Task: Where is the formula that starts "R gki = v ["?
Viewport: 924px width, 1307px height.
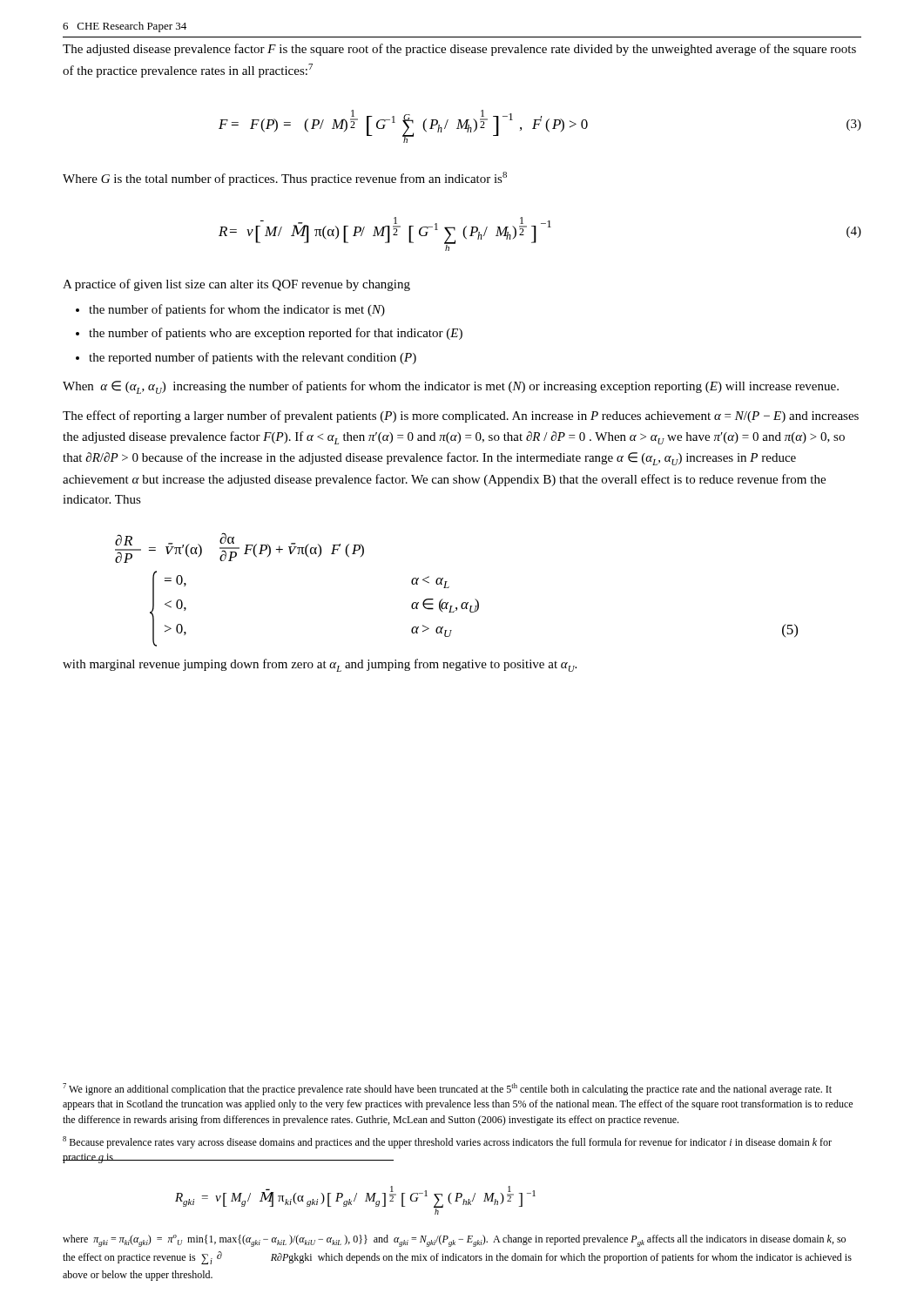Action: click(x=462, y=1198)
